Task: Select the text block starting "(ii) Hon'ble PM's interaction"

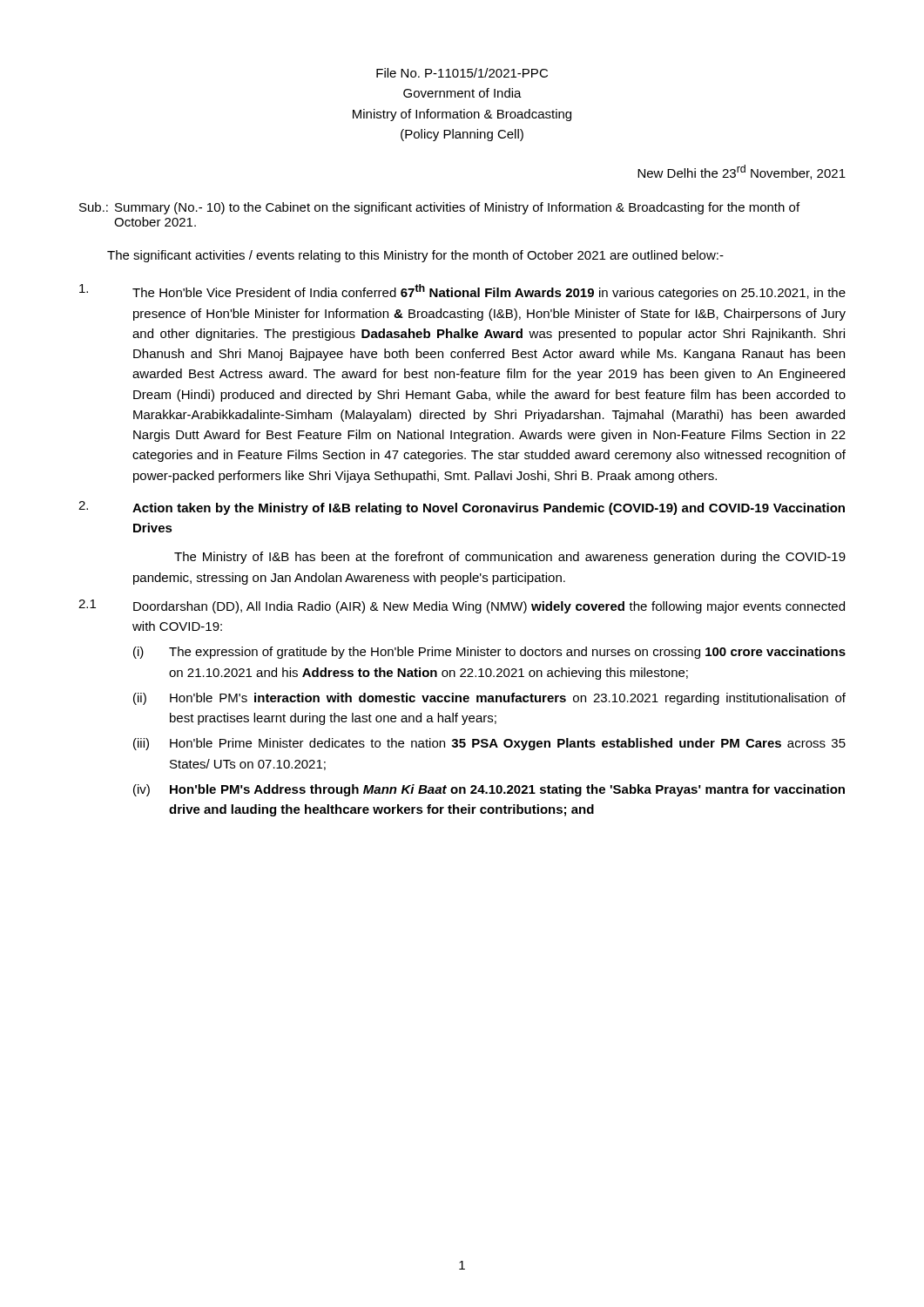Action: [x=489, y=707]
